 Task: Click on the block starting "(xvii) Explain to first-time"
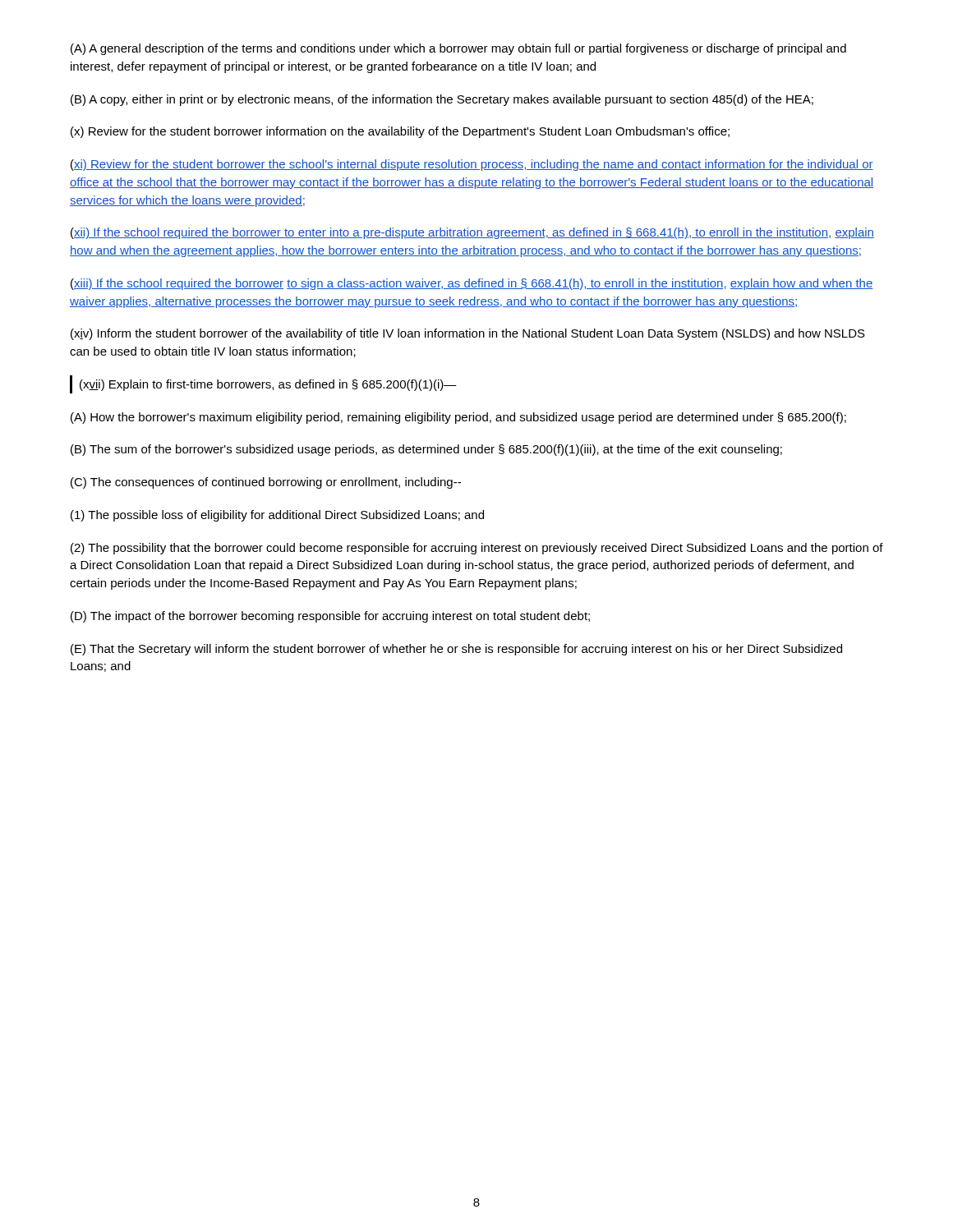pyautogui.click(x=268, y=384)
